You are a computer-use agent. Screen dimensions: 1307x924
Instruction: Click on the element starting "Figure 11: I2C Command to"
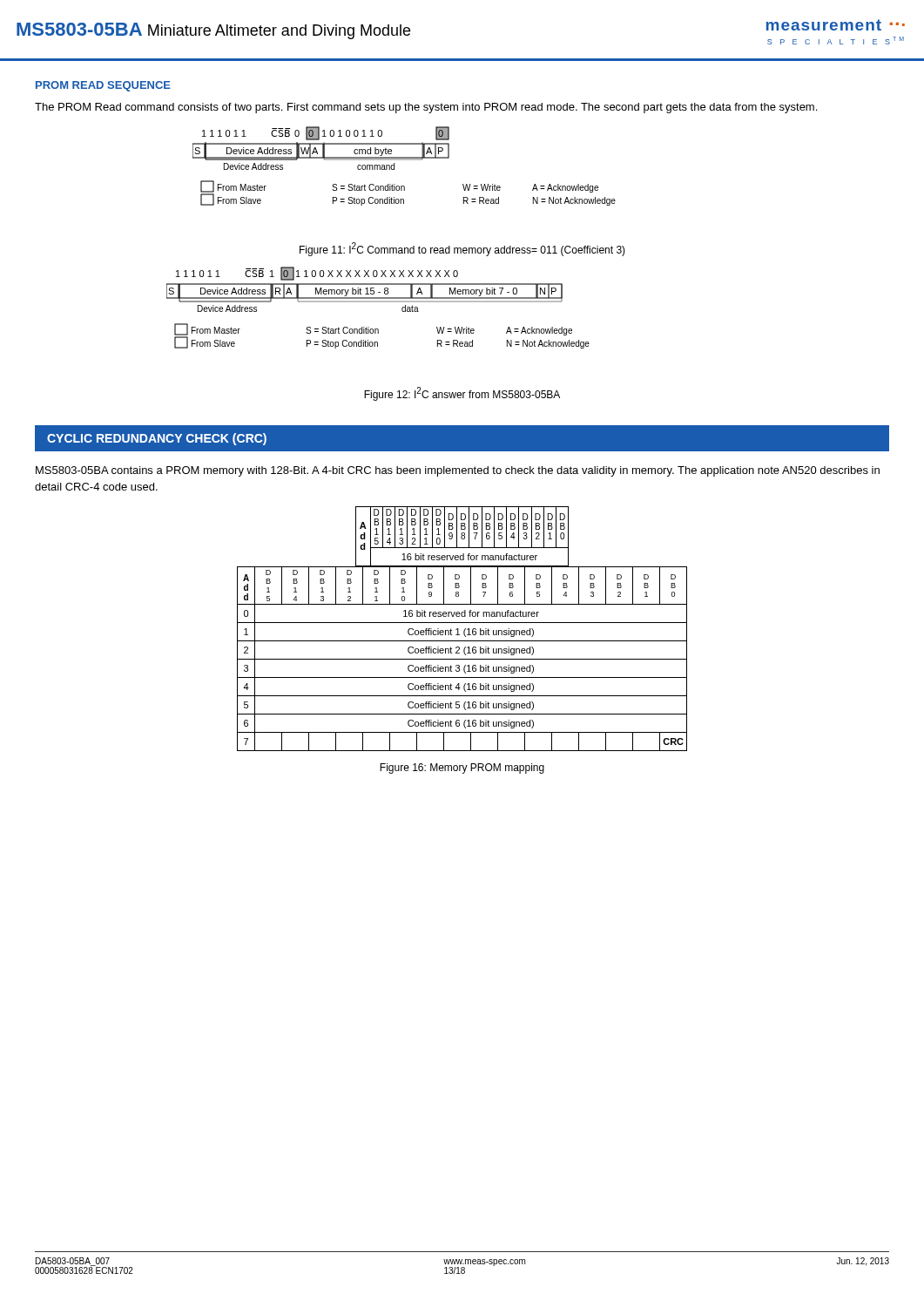click(462, 248)
